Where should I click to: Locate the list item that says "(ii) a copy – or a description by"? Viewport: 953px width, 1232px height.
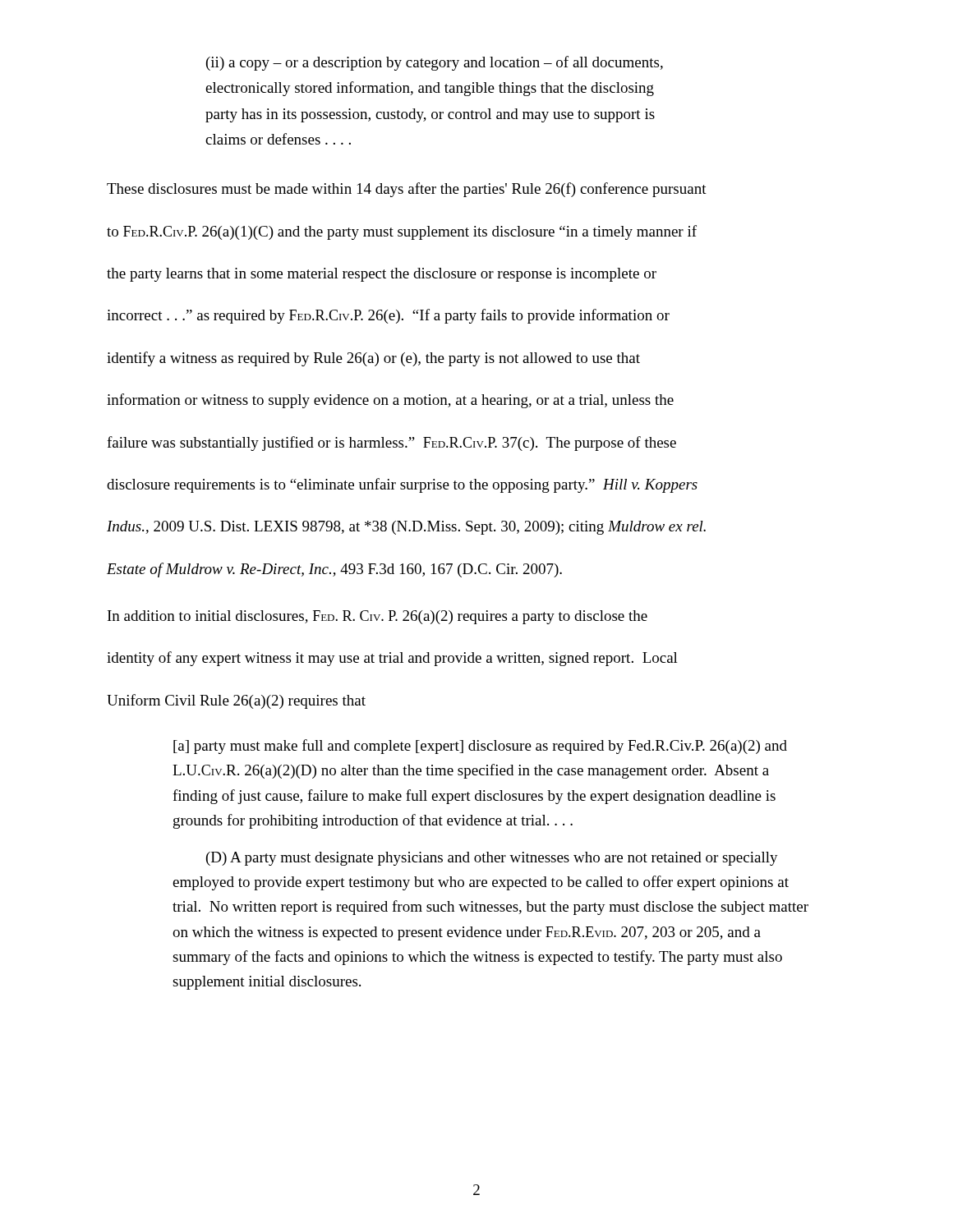[x=434, y=101]
